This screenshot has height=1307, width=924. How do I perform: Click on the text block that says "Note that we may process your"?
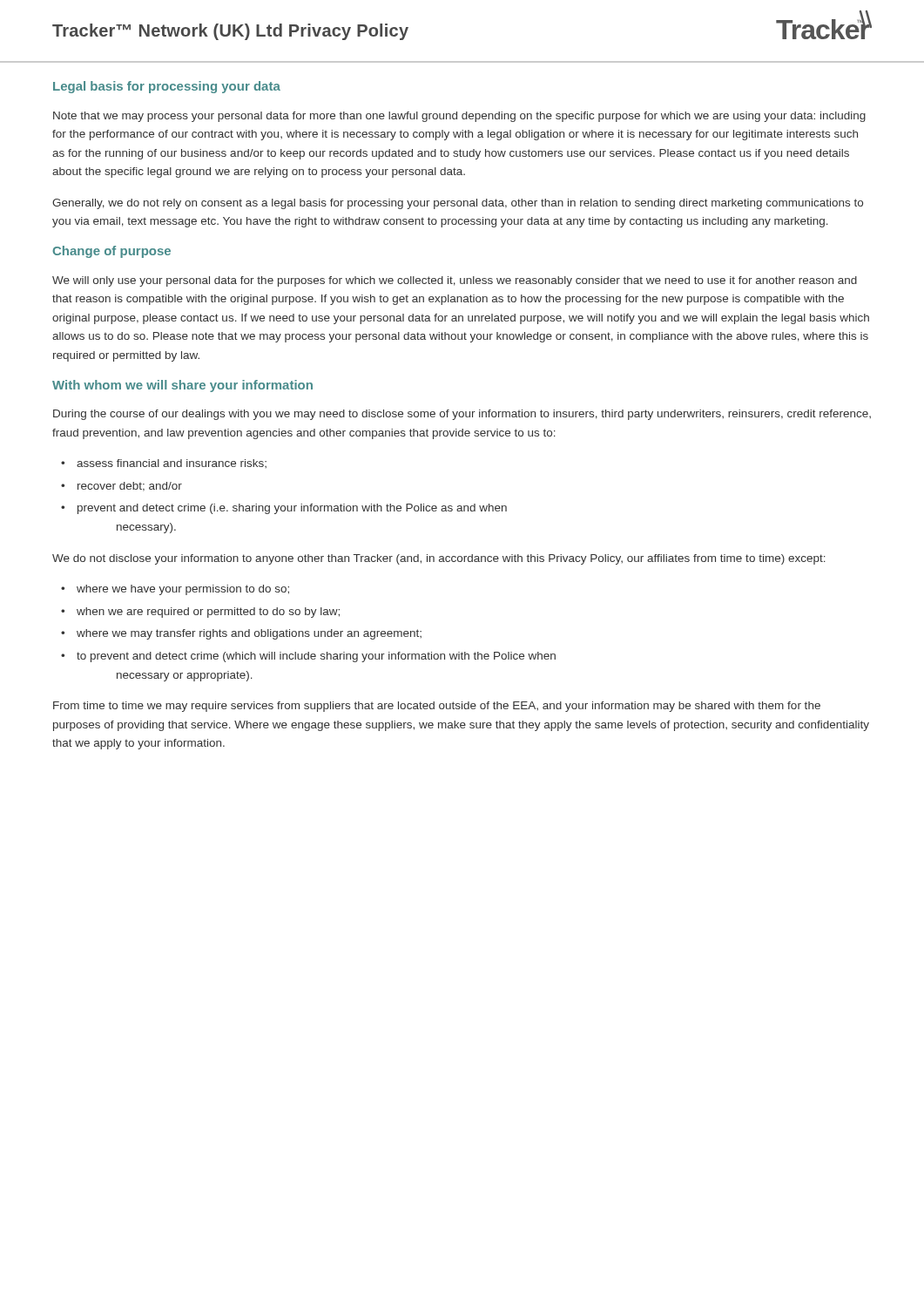(462, 144)
